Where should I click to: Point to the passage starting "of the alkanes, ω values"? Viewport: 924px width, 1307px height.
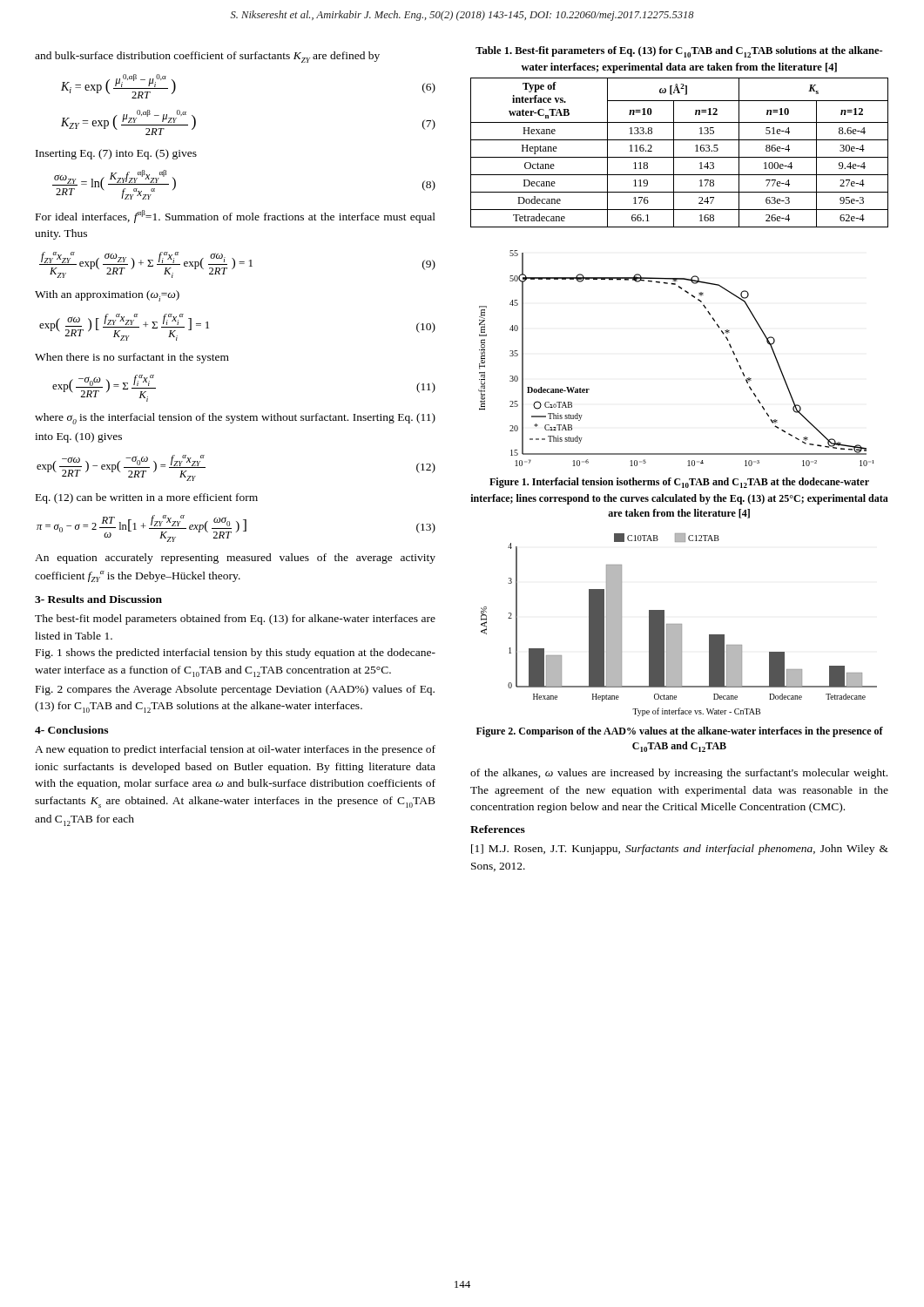point(679,790)
